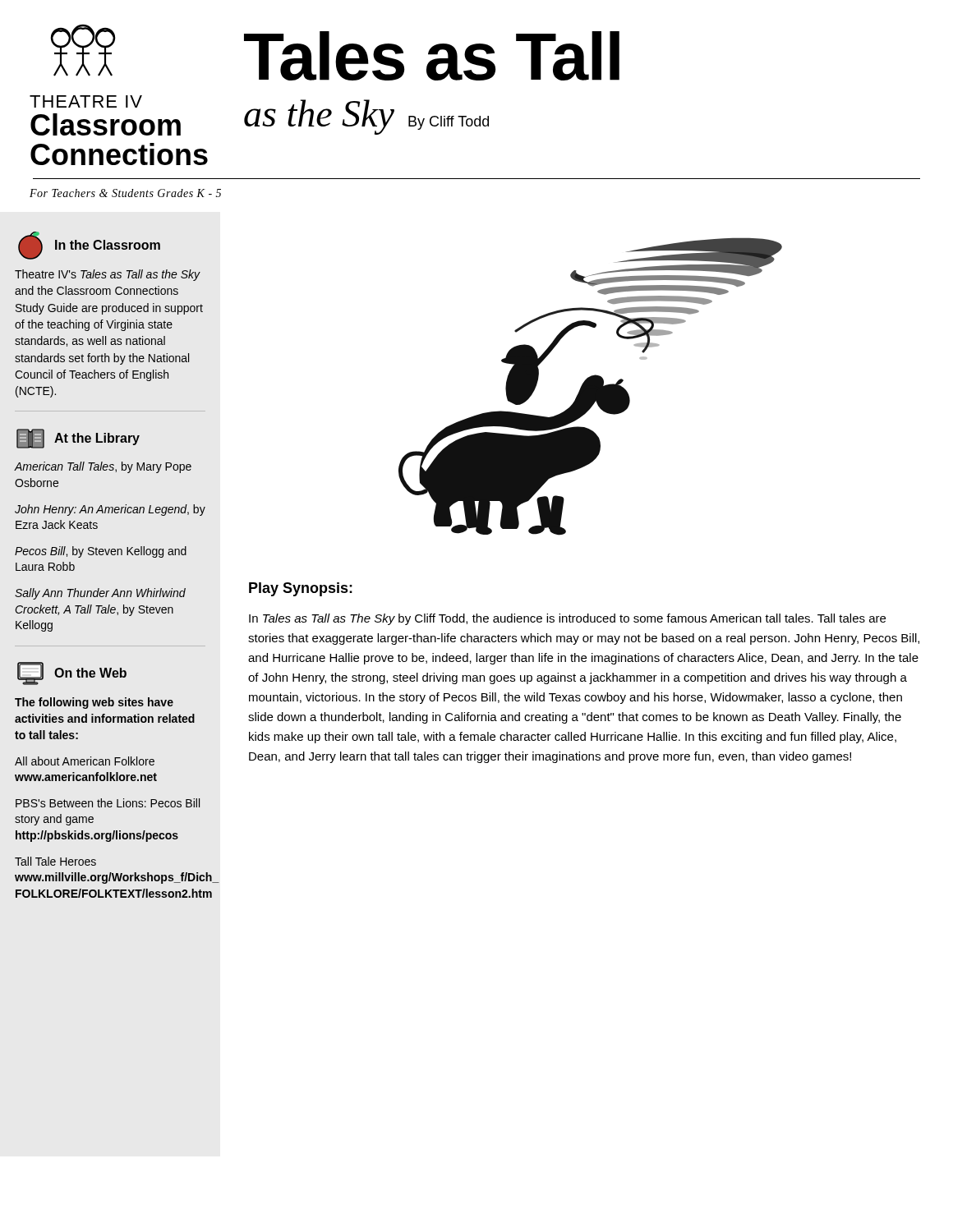This screenshot has width=953, height=1232.
Task: Point to the region starting "American Tall Tales, by Mary Pope Osborne"
Action: pos(110,476)
